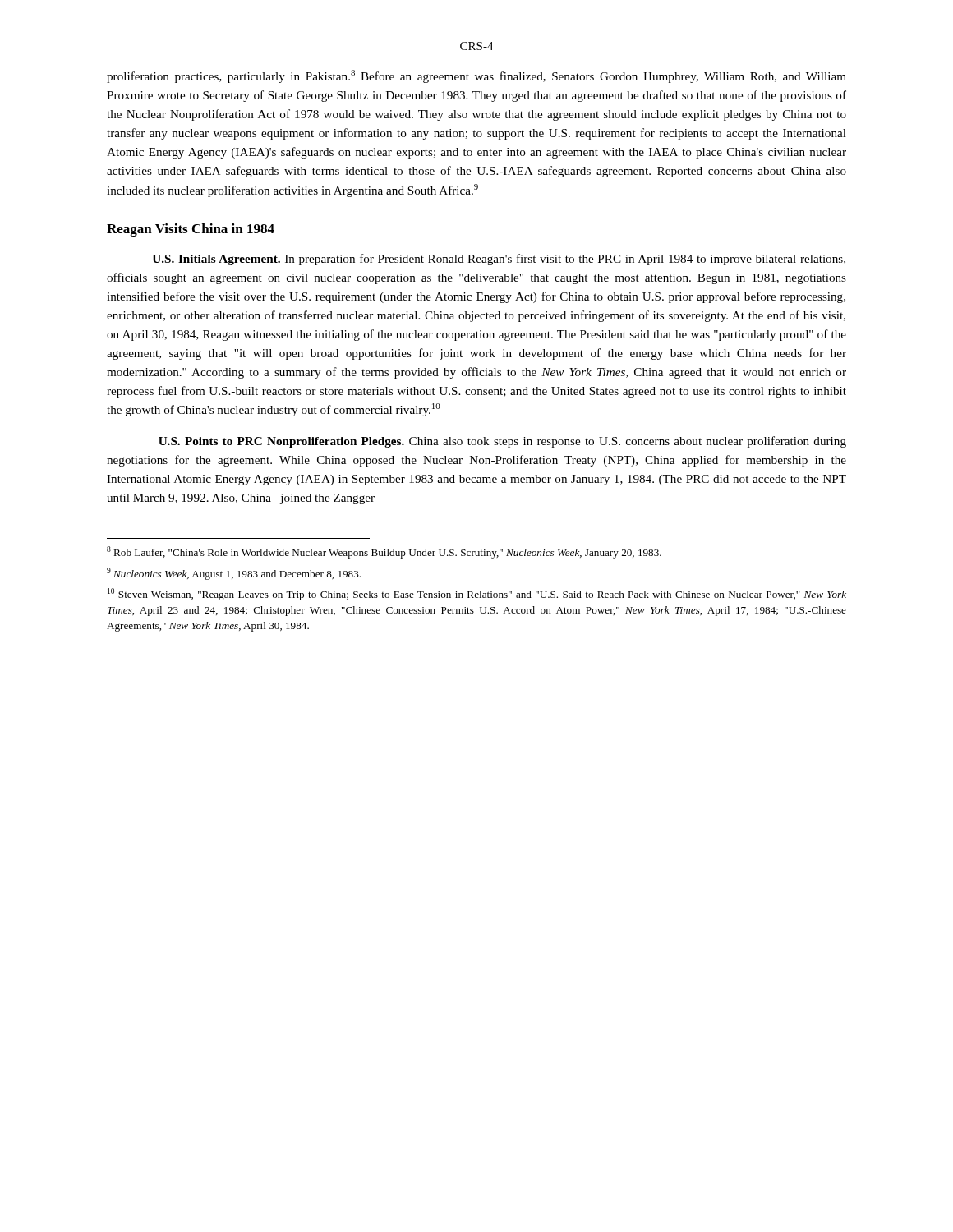The image size is (953, 1232).
Task: Click on the element starting "U.S. Initials Agreement. In preparation for President"
Action: (476, 334)
